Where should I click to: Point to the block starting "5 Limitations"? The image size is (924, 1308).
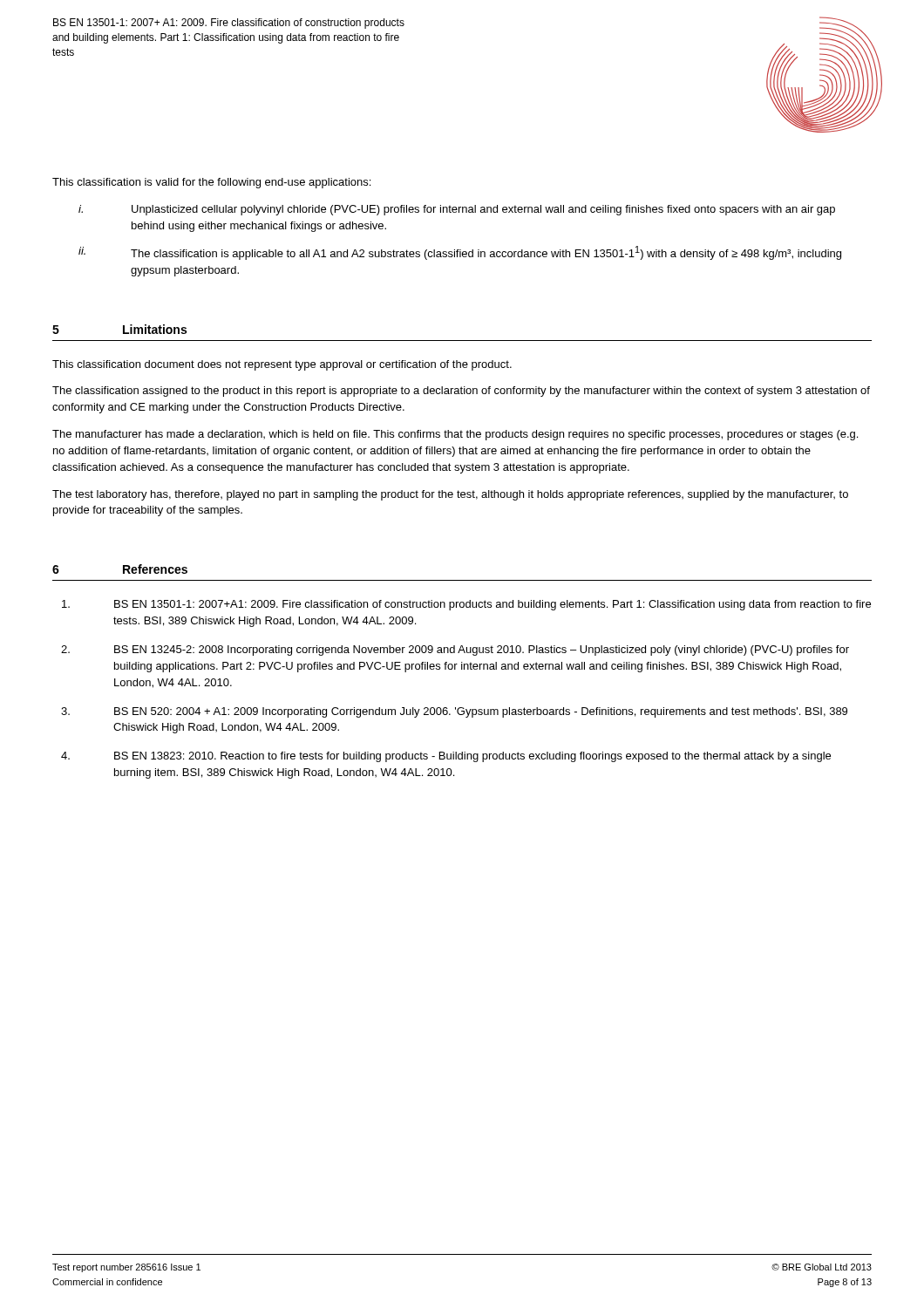tap(120, 329)
